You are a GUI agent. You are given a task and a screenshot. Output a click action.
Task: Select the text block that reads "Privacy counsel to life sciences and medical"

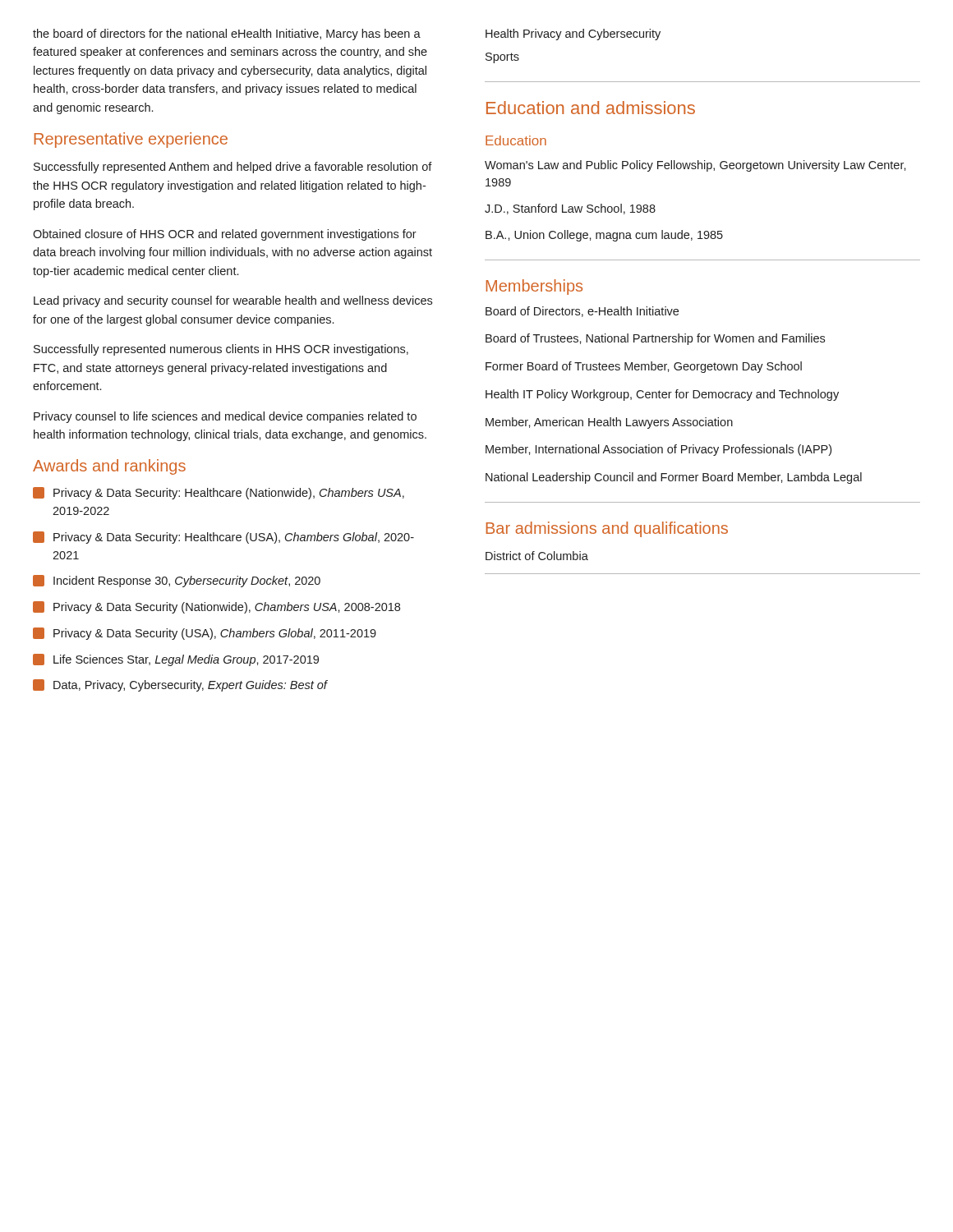[230, 425]
